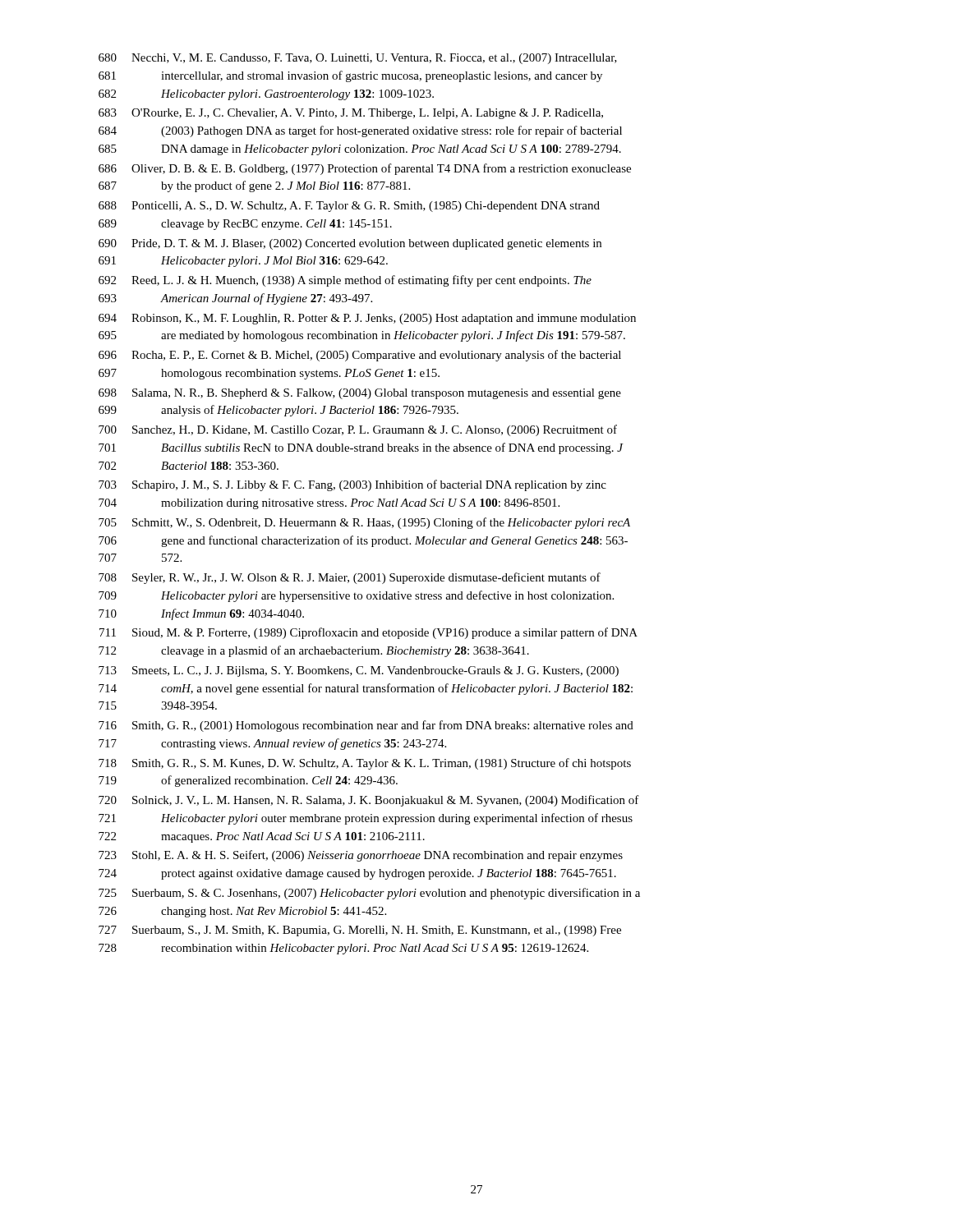The width and height of the screenshot is (953, 1232).
Task: Find the region starting "705706707 Schmitt, W., S. Odenbreit, D. Heuermann"
Action: coord(476,541)
